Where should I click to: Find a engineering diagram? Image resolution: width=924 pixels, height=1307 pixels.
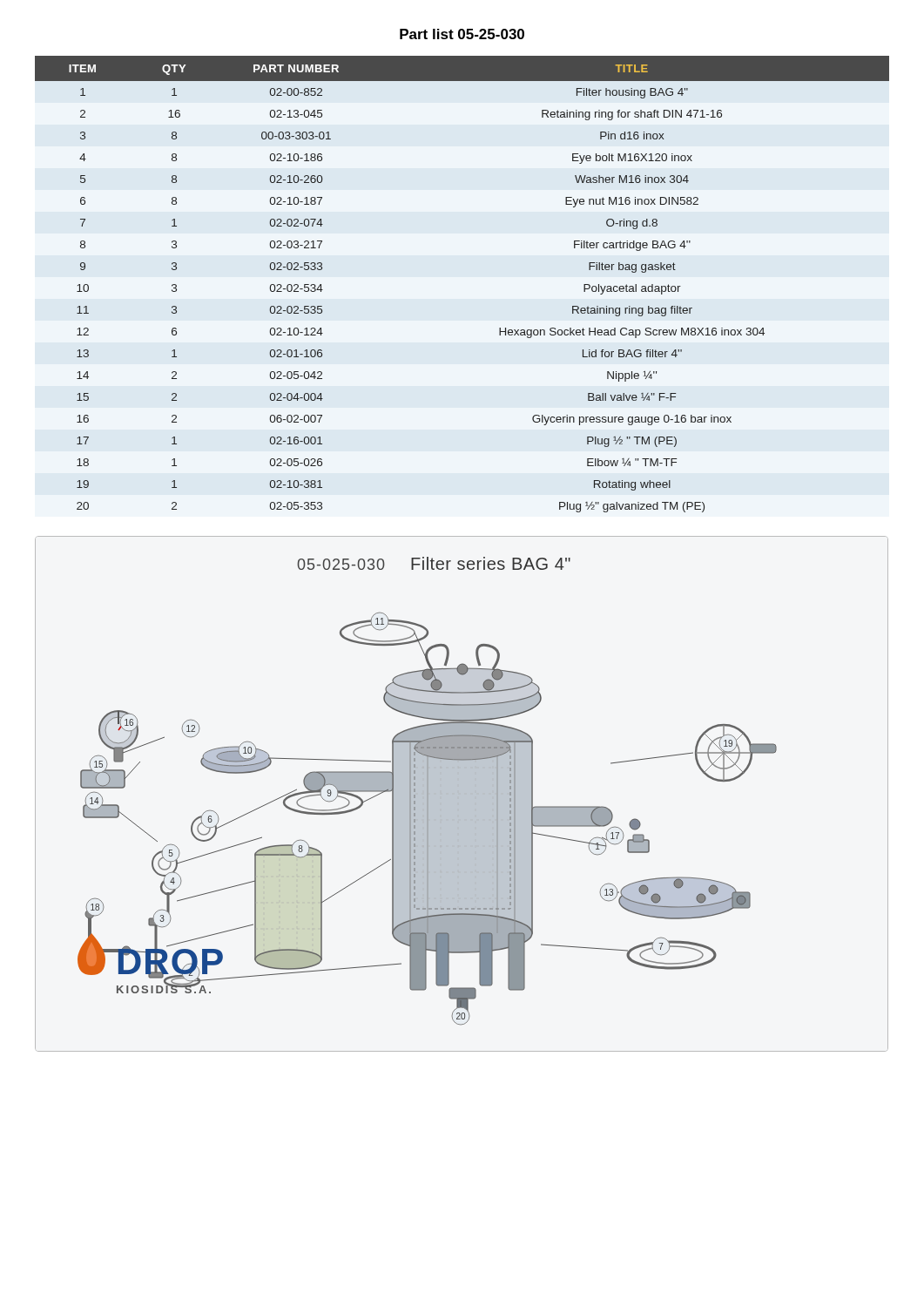[x=462, y=794]
